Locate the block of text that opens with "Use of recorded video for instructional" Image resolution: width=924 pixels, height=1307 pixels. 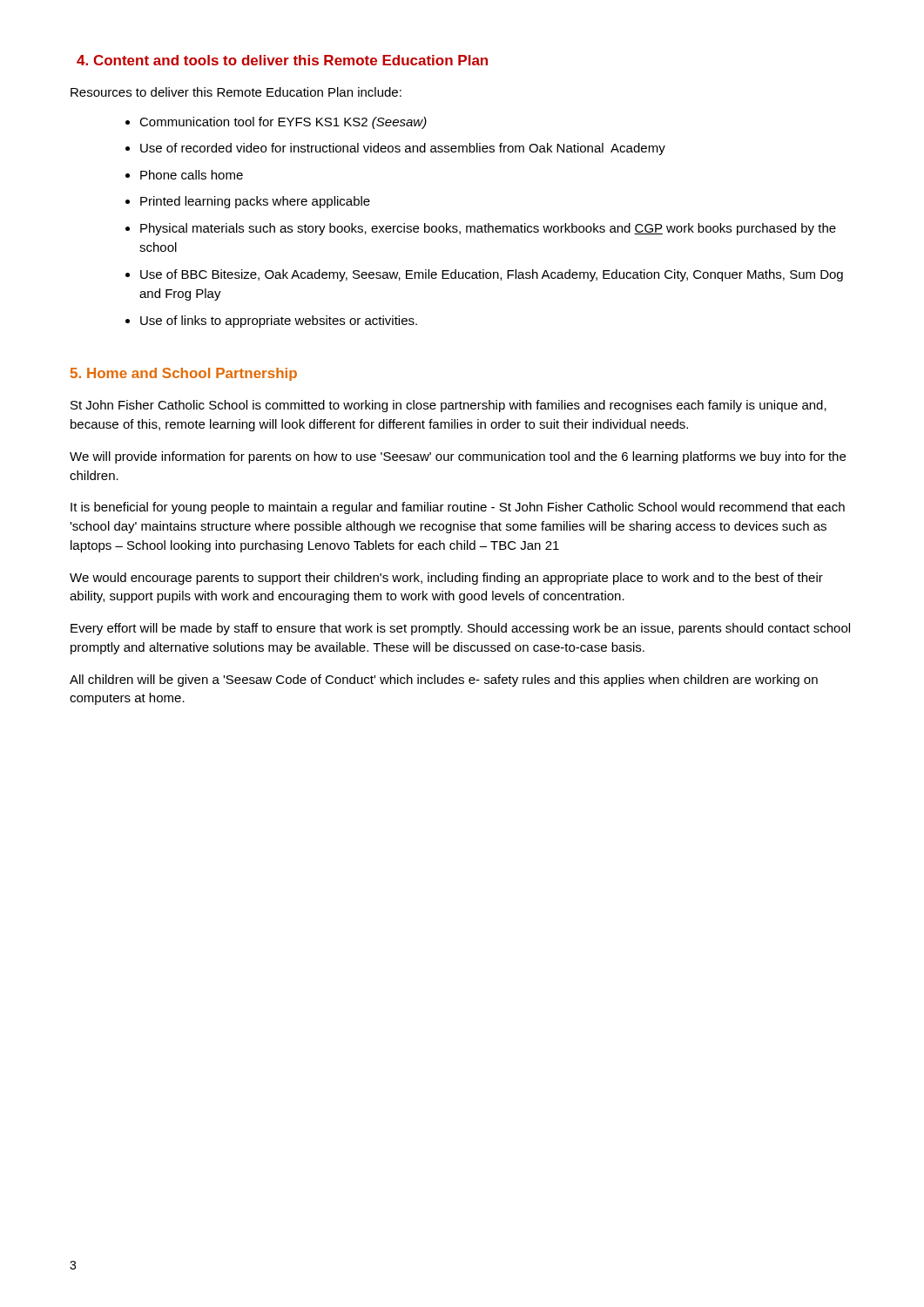[x=462, y=149]
